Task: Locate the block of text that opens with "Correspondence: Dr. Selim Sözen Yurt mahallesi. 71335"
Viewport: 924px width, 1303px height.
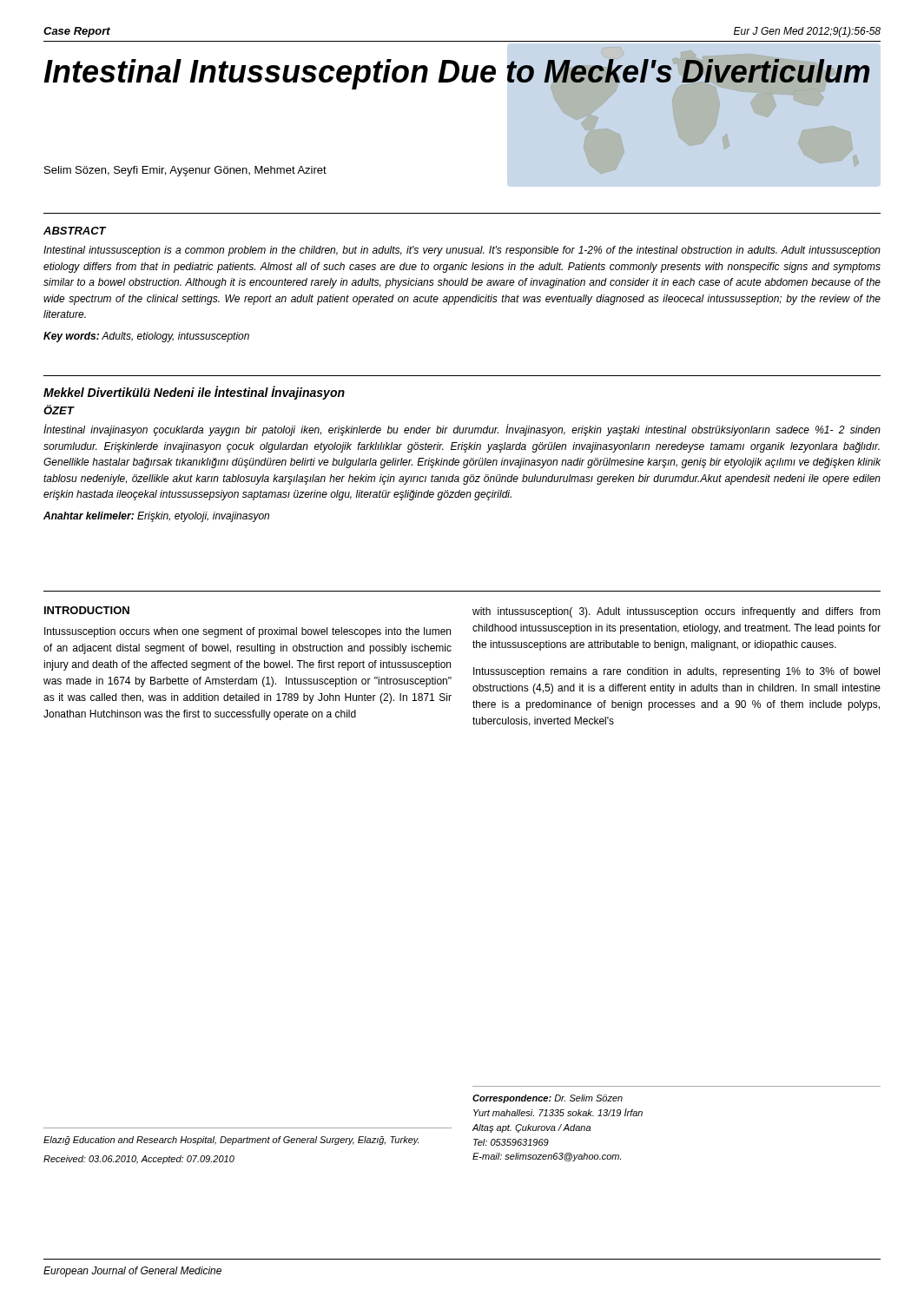Action: tap(558, 1127)
